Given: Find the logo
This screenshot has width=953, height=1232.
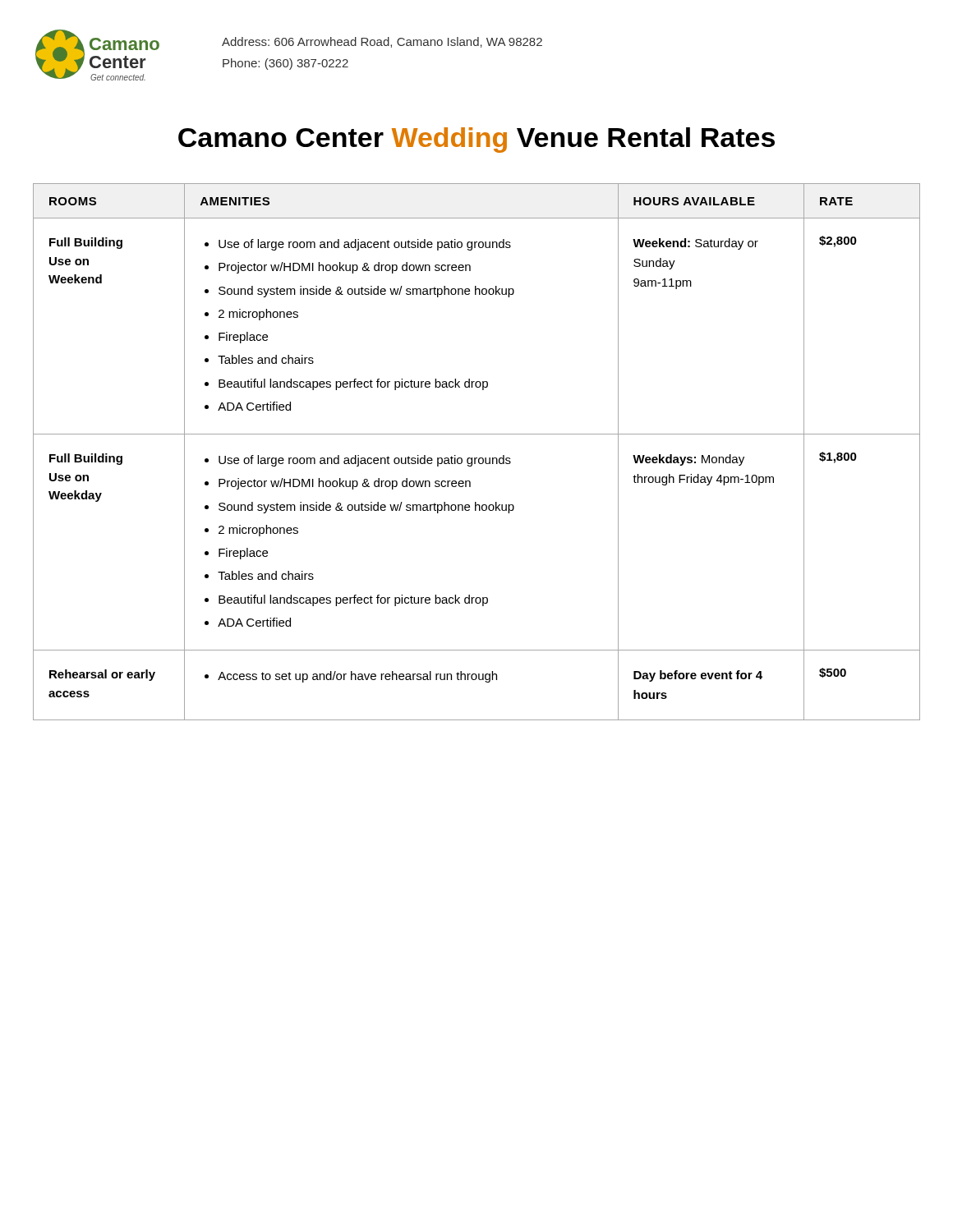Looking at the screenshot, I should (x=115, y=56).
